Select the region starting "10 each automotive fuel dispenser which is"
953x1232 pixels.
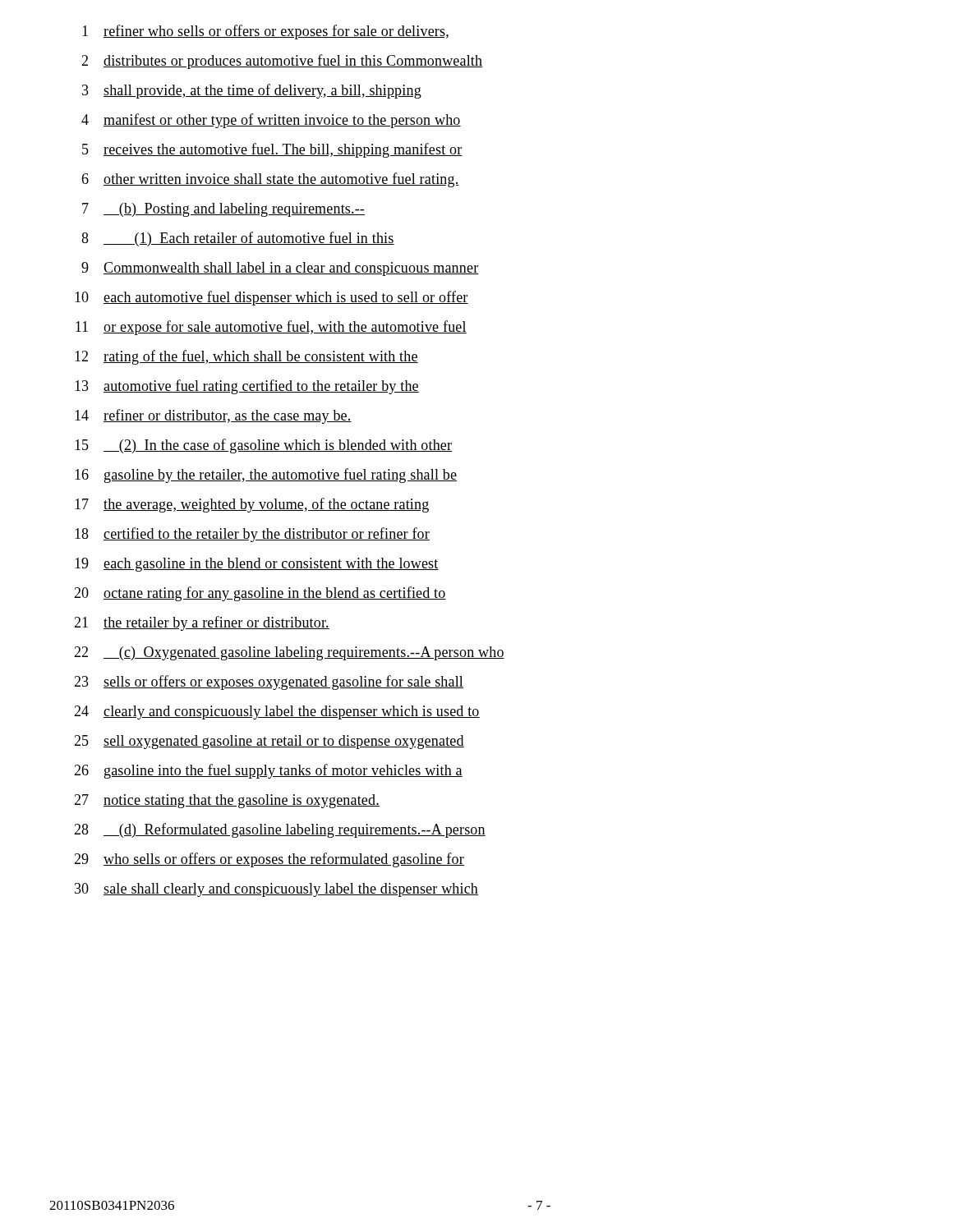[x=476, y=298]
